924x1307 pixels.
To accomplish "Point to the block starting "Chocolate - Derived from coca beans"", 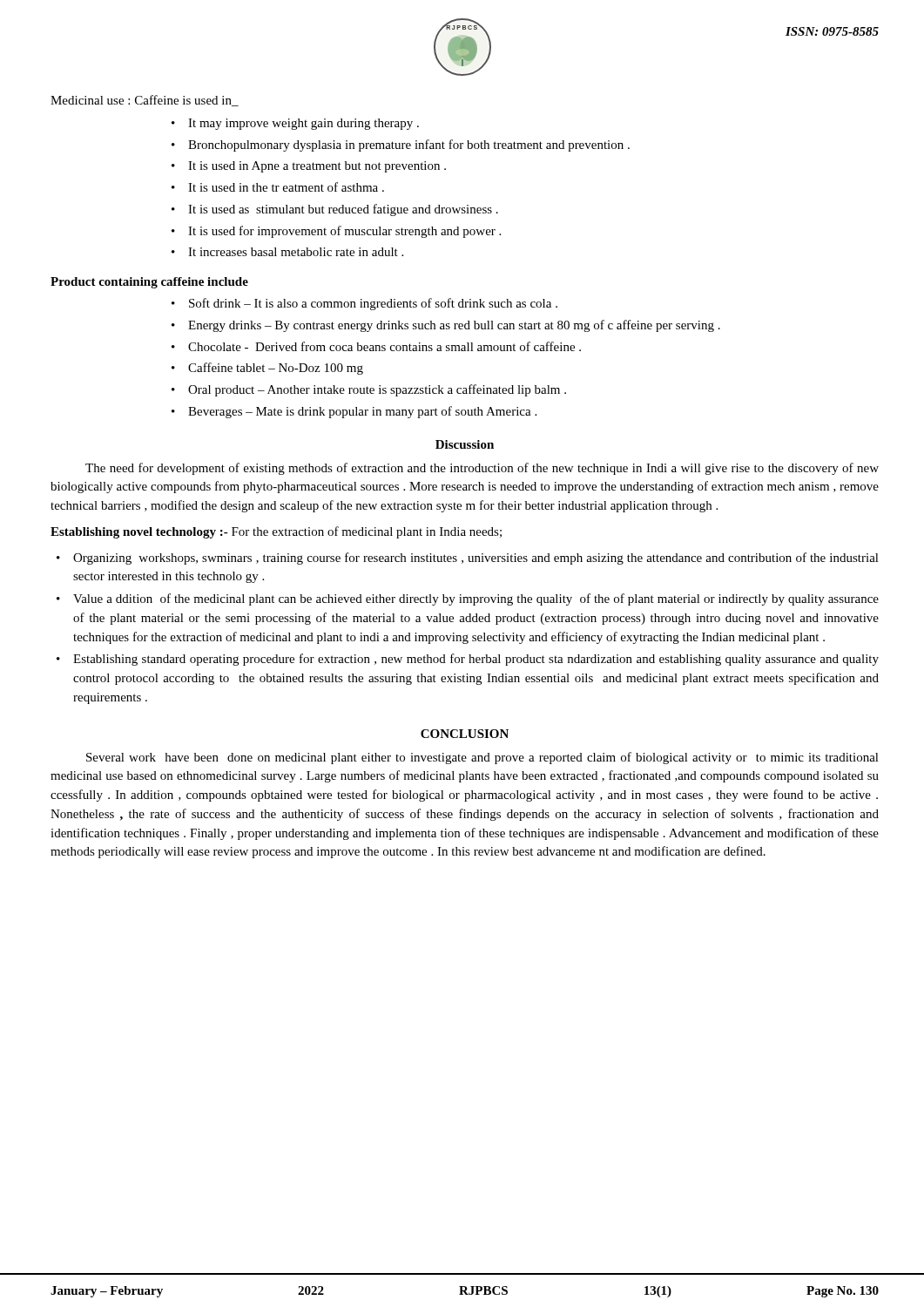I will point(385,346).
